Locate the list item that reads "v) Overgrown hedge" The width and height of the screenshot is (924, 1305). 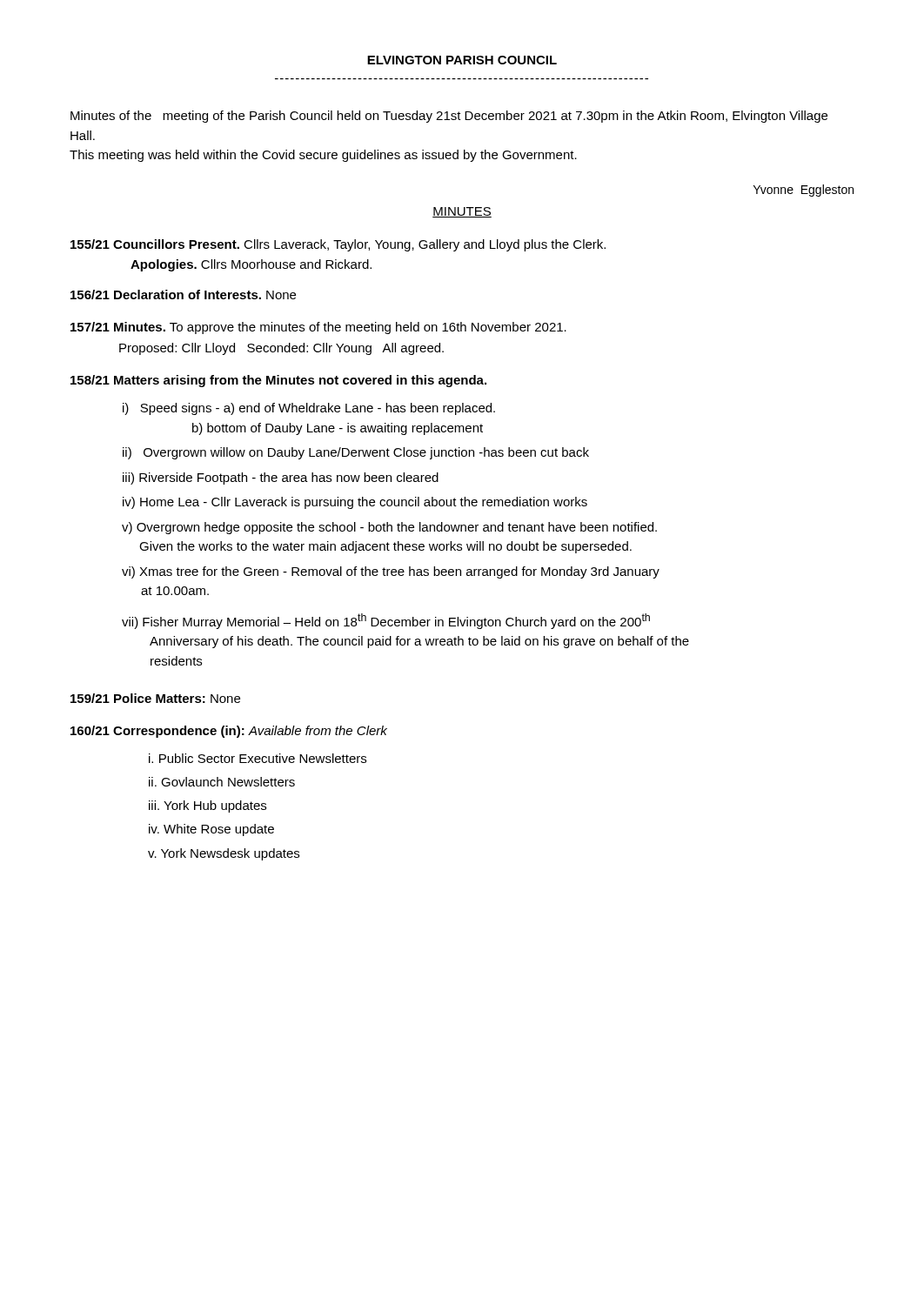point(390,538)
